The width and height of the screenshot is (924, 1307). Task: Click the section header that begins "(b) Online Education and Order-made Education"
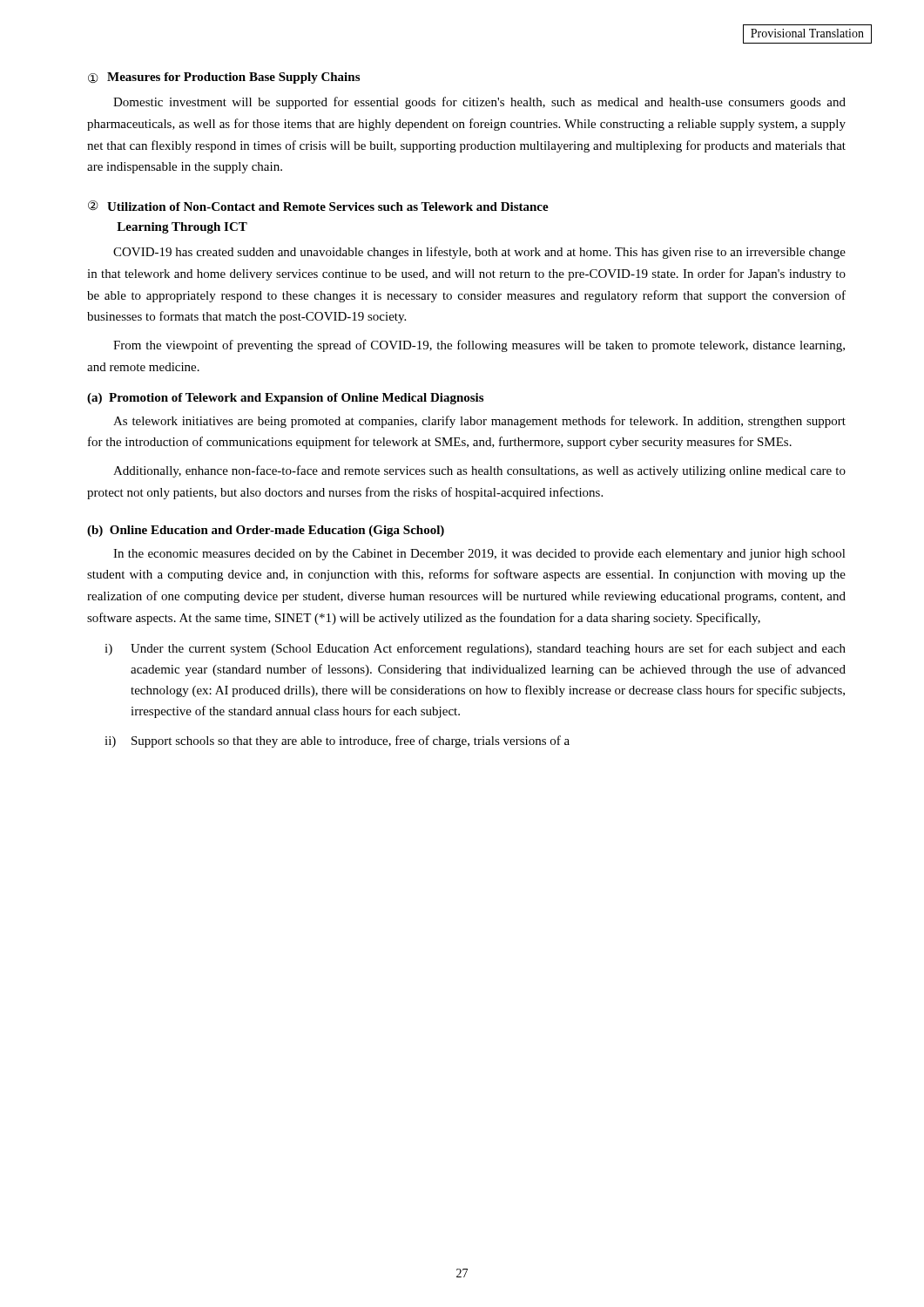click(x=266, y=529)
